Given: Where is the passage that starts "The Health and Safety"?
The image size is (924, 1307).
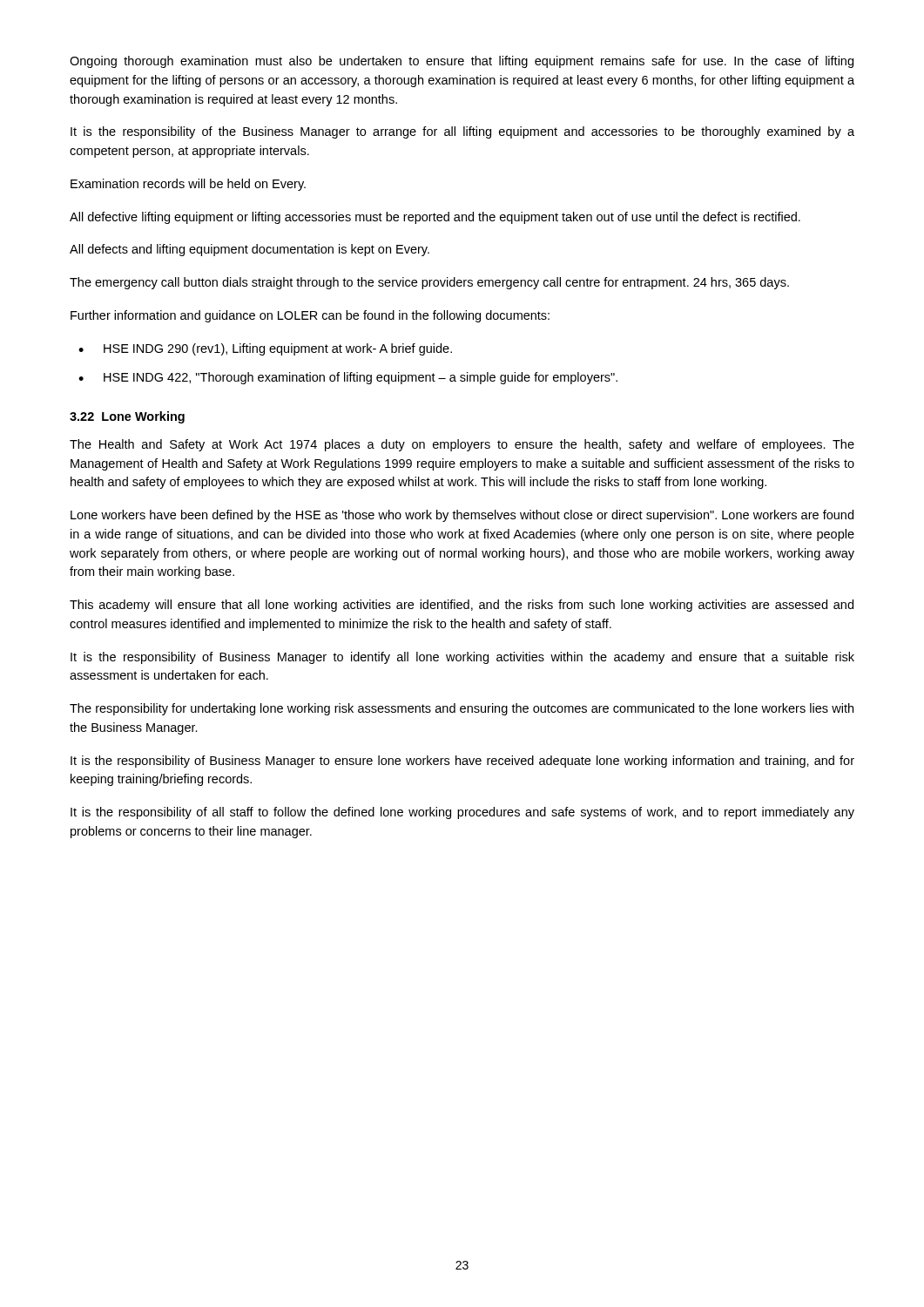Looking at the screenshot, I should pyautogui.click(x=462, y=463).
